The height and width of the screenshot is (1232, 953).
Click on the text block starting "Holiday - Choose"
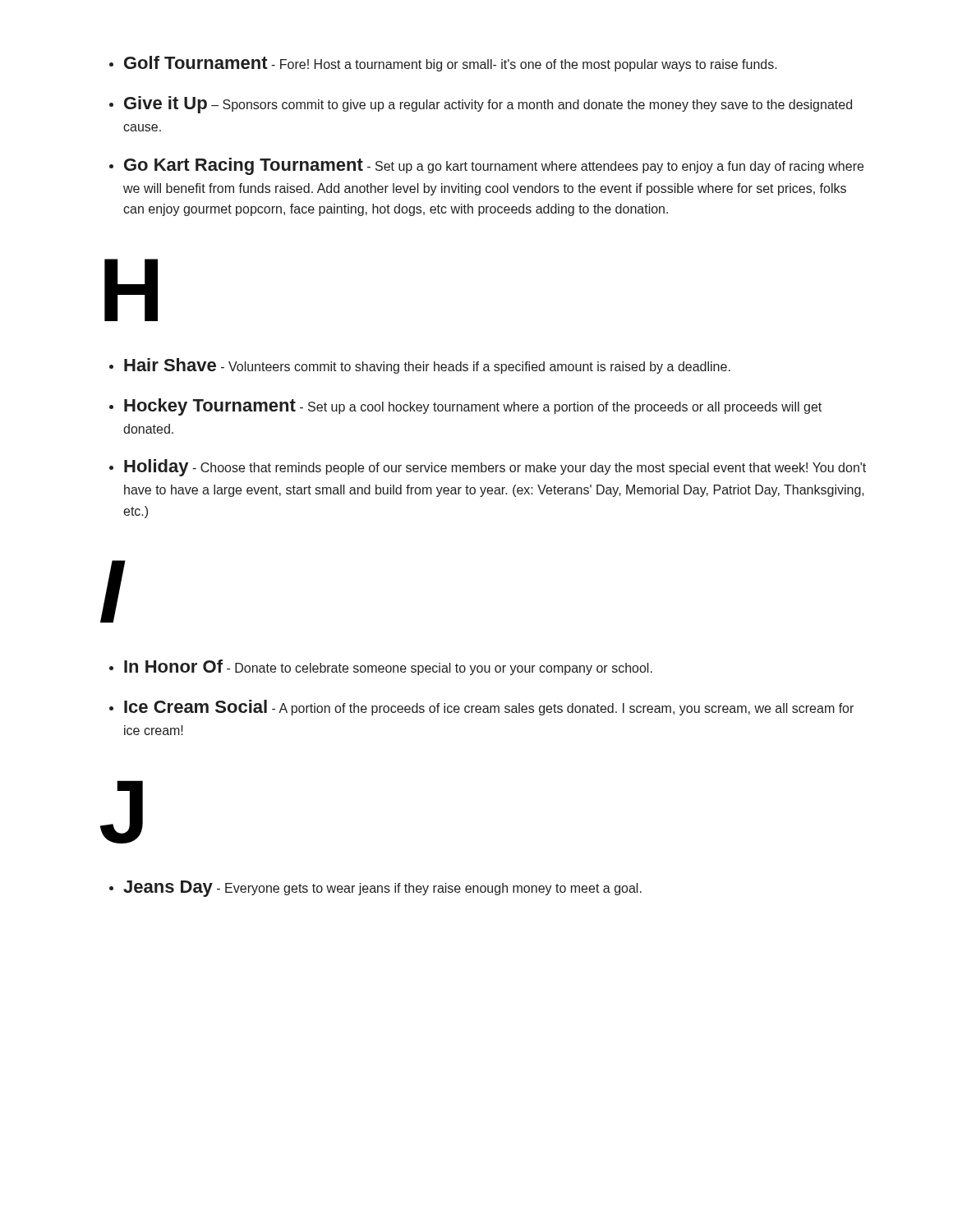495,487
